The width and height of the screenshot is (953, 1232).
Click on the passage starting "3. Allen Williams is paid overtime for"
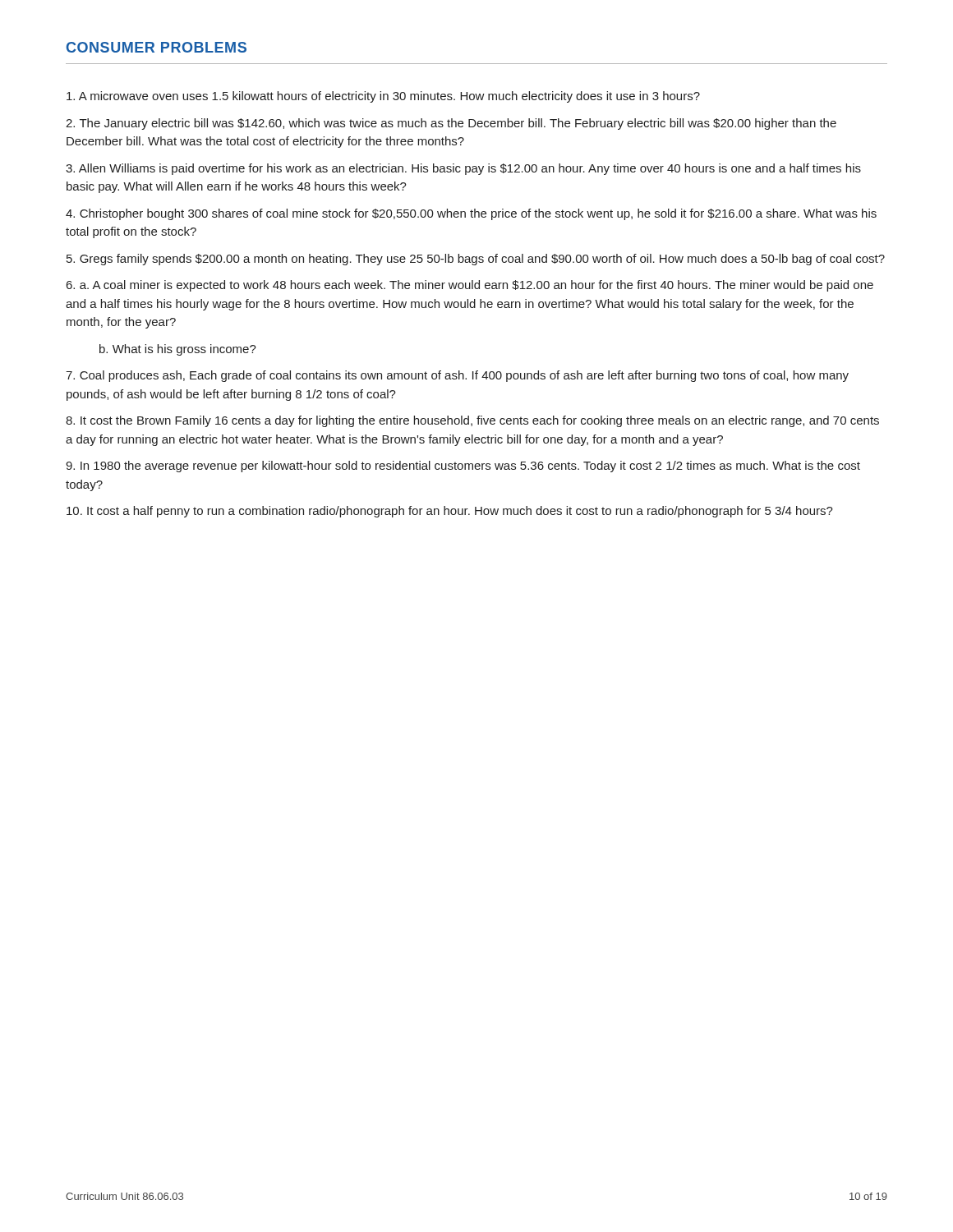(463, 177)
